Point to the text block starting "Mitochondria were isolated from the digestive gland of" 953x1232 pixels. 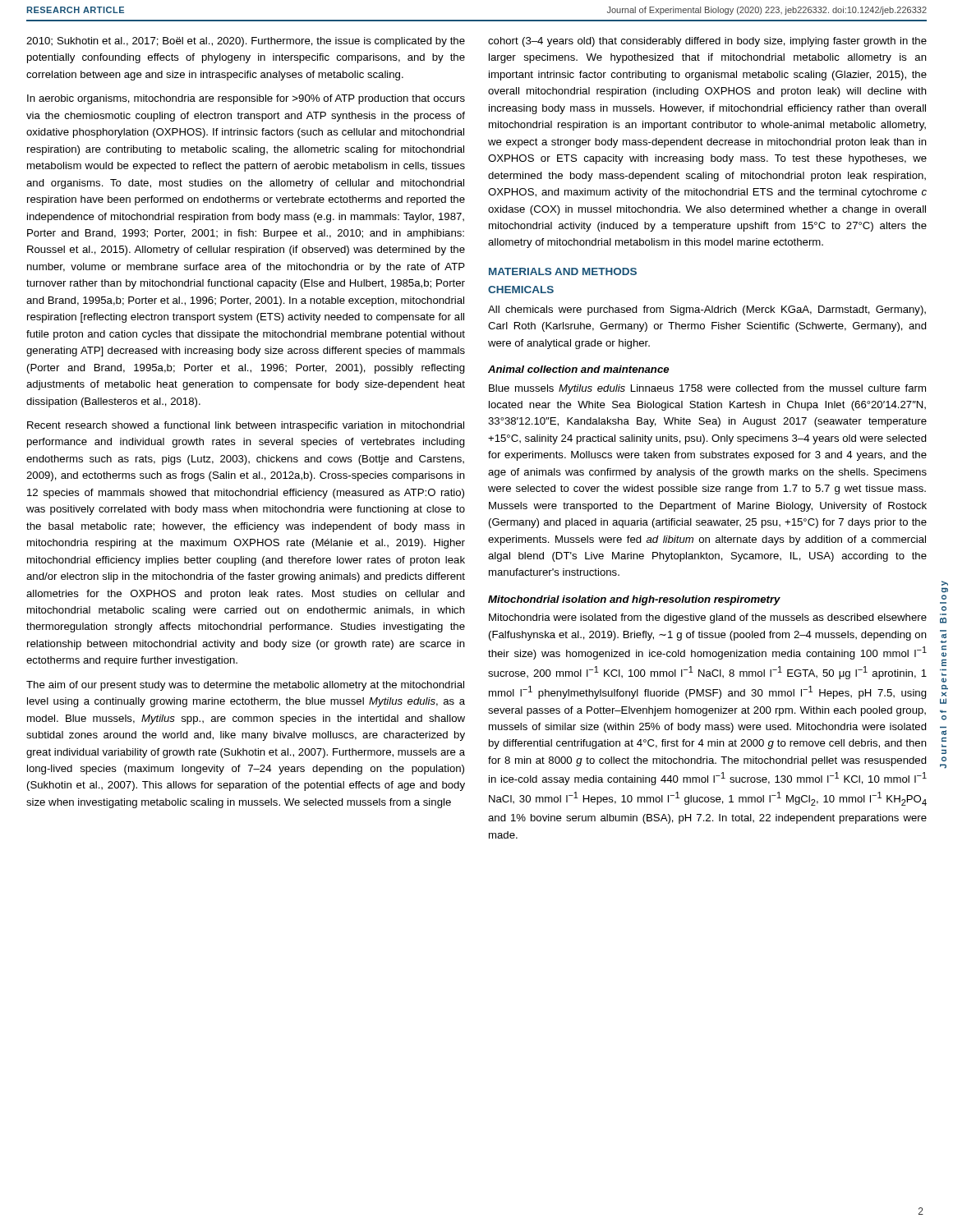tap(707, 727)
